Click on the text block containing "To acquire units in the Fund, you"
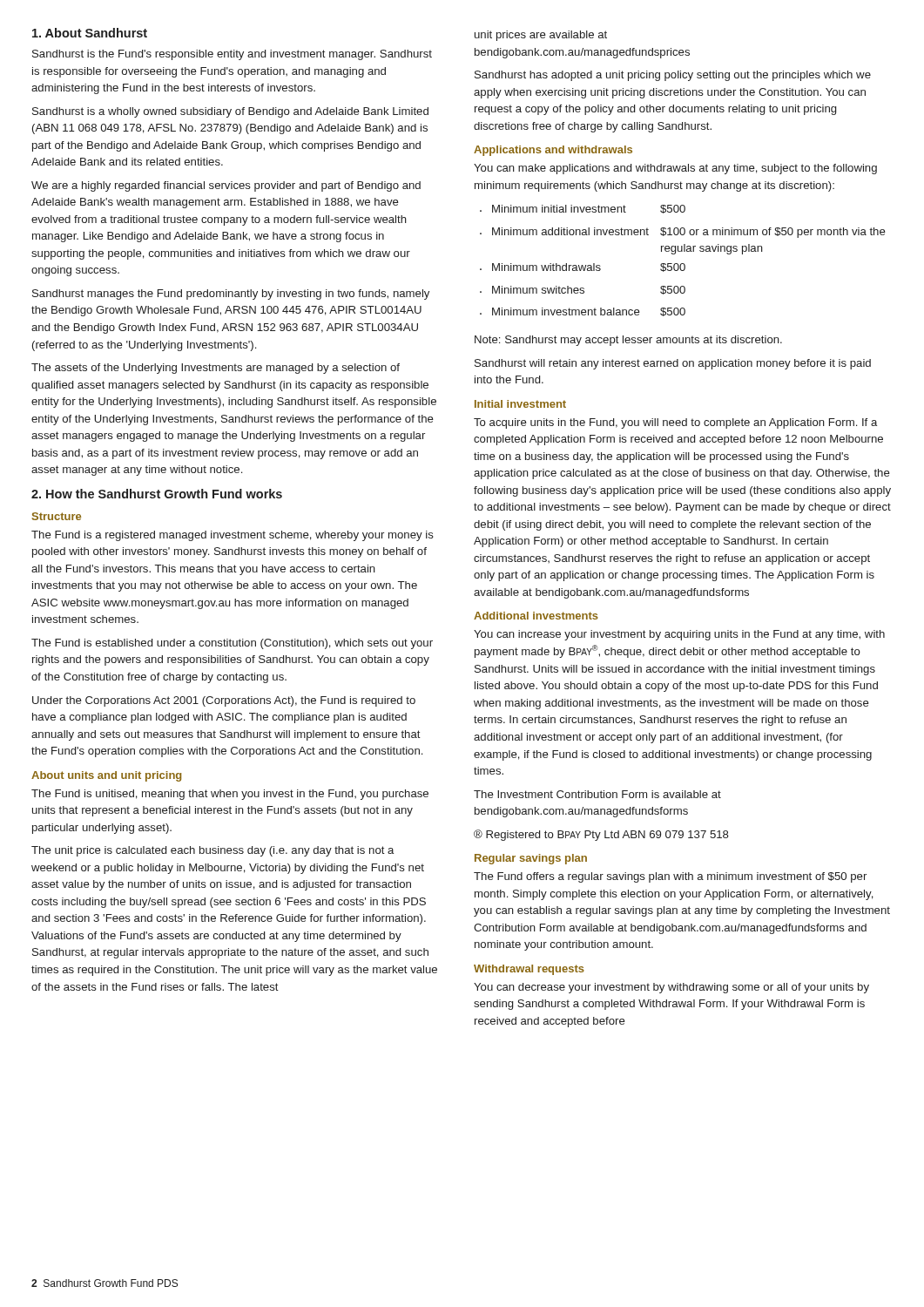 click(x=683, y=507)
